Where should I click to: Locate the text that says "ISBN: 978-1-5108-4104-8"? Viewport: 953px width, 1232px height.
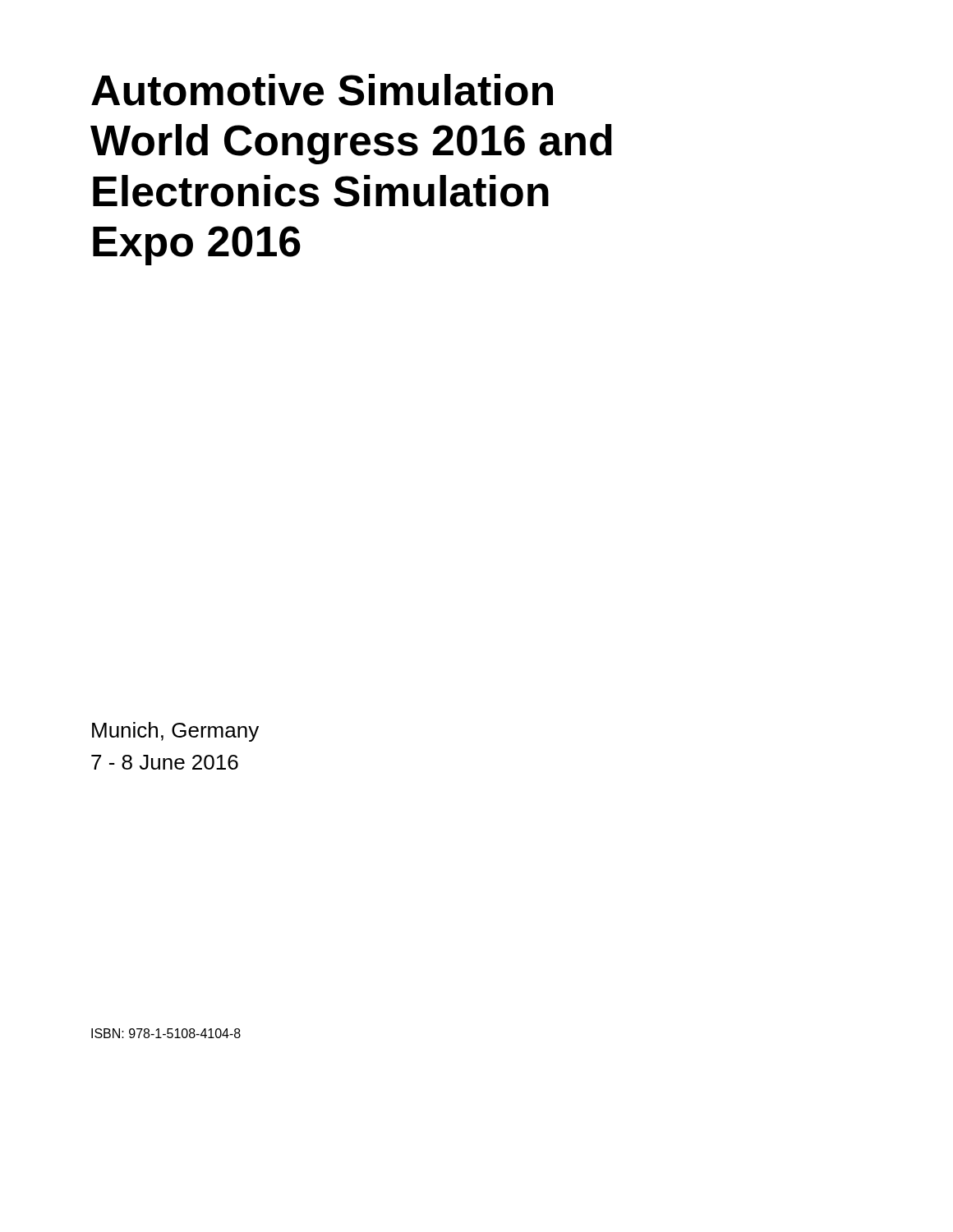point(166,1034)
